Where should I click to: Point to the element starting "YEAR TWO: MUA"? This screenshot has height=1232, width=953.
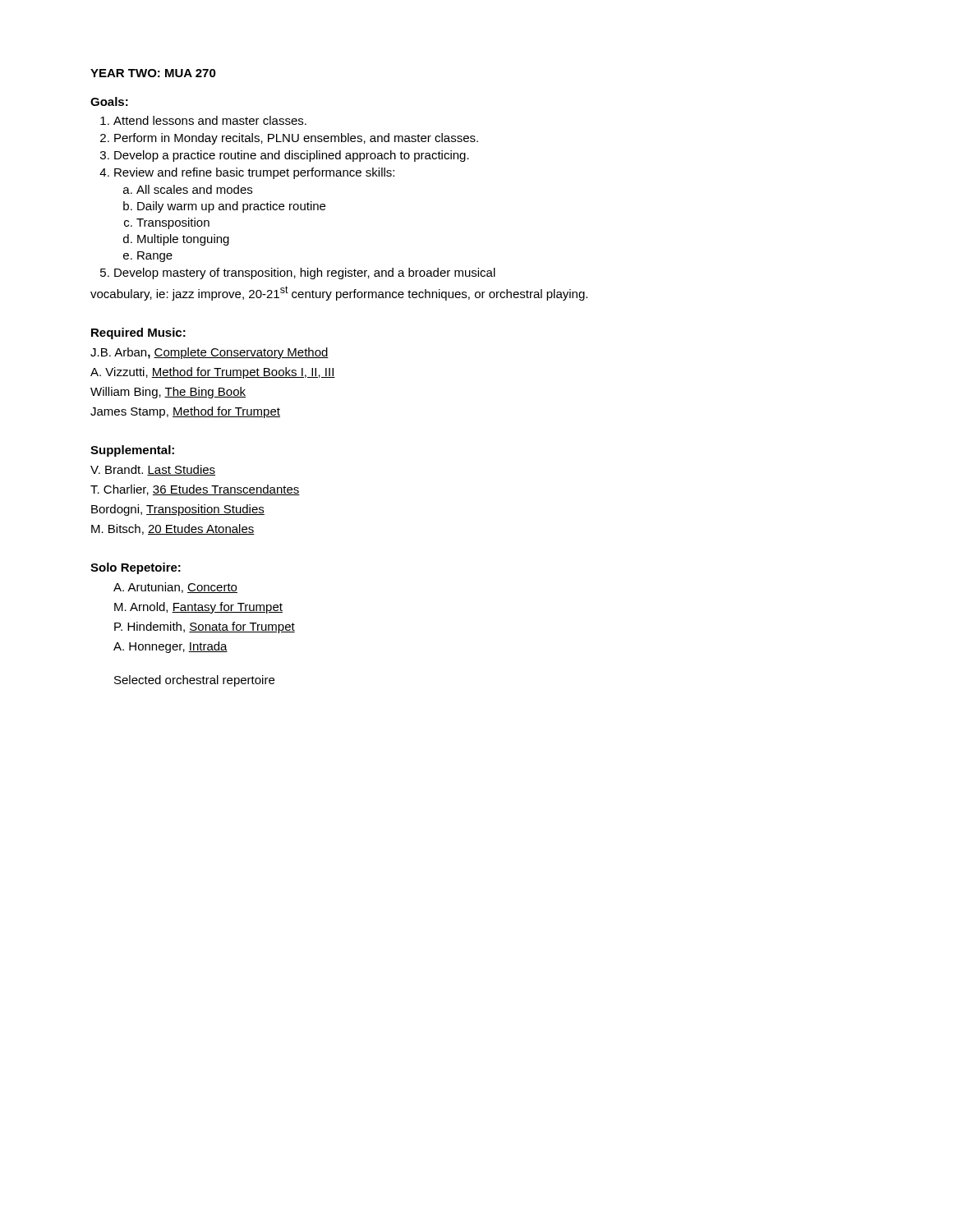click(x=153, y=73)
